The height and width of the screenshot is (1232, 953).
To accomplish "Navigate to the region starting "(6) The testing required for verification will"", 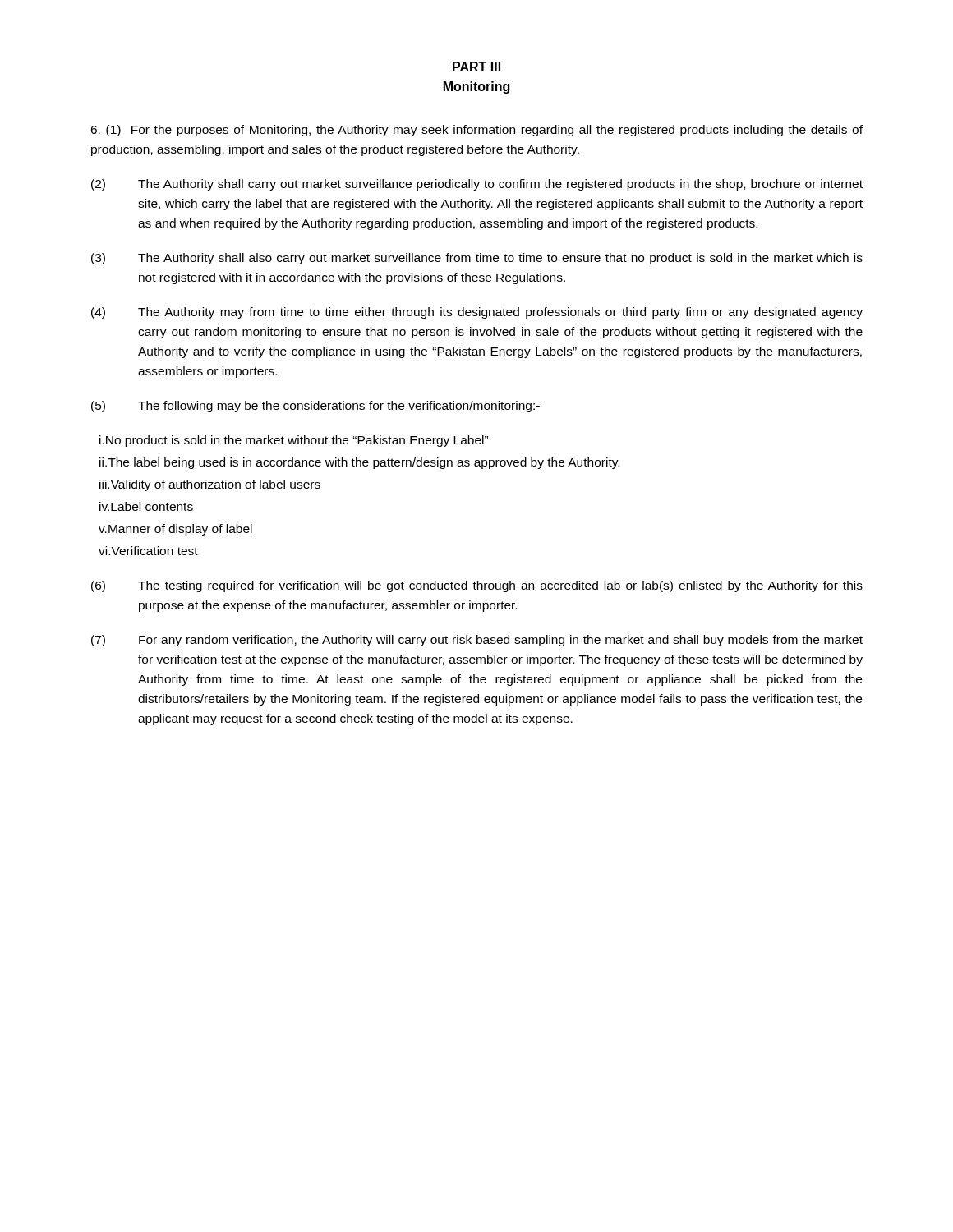I will (x=476, y=596).
